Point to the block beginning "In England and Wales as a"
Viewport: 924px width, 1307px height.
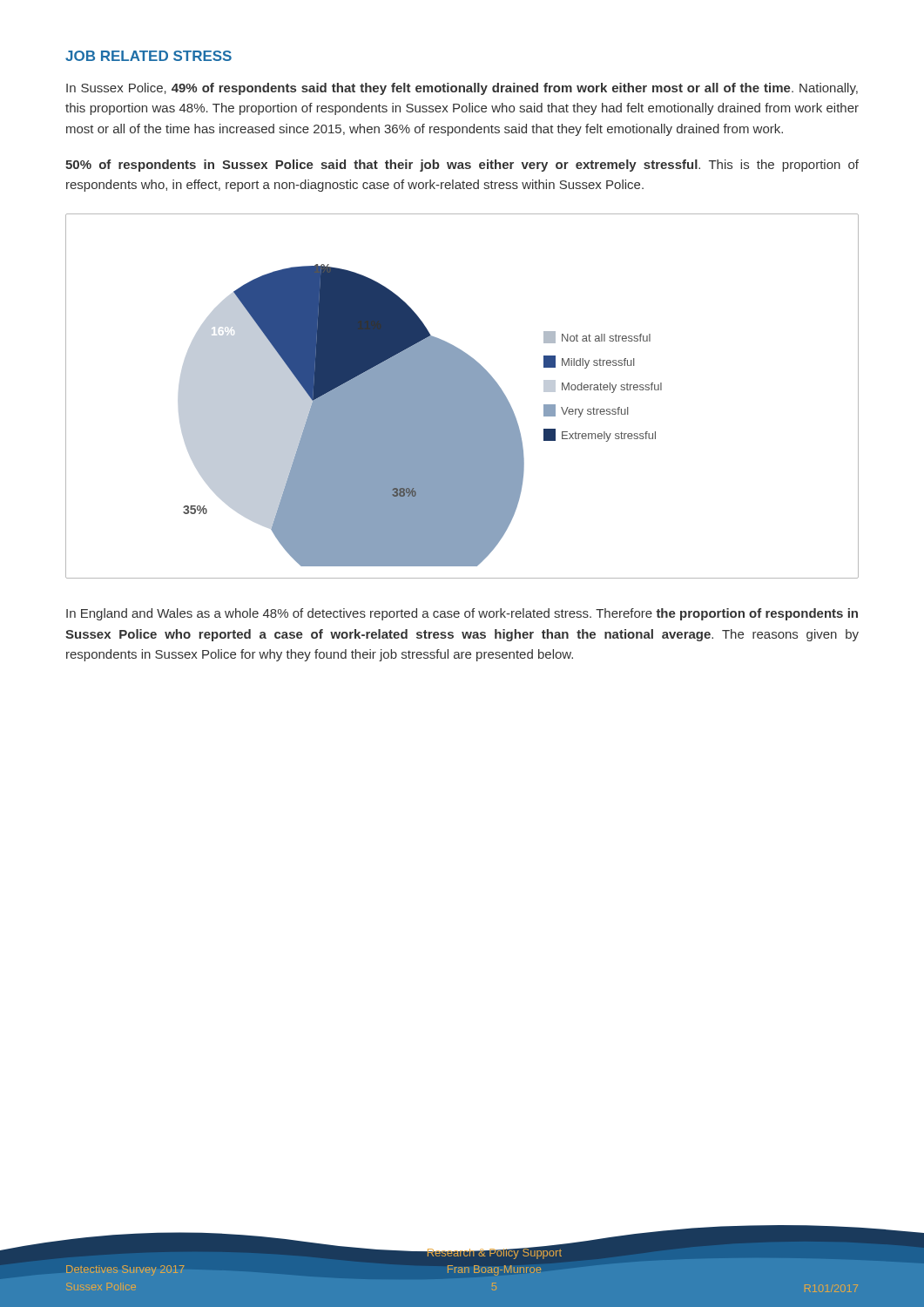tap(462, 633)
